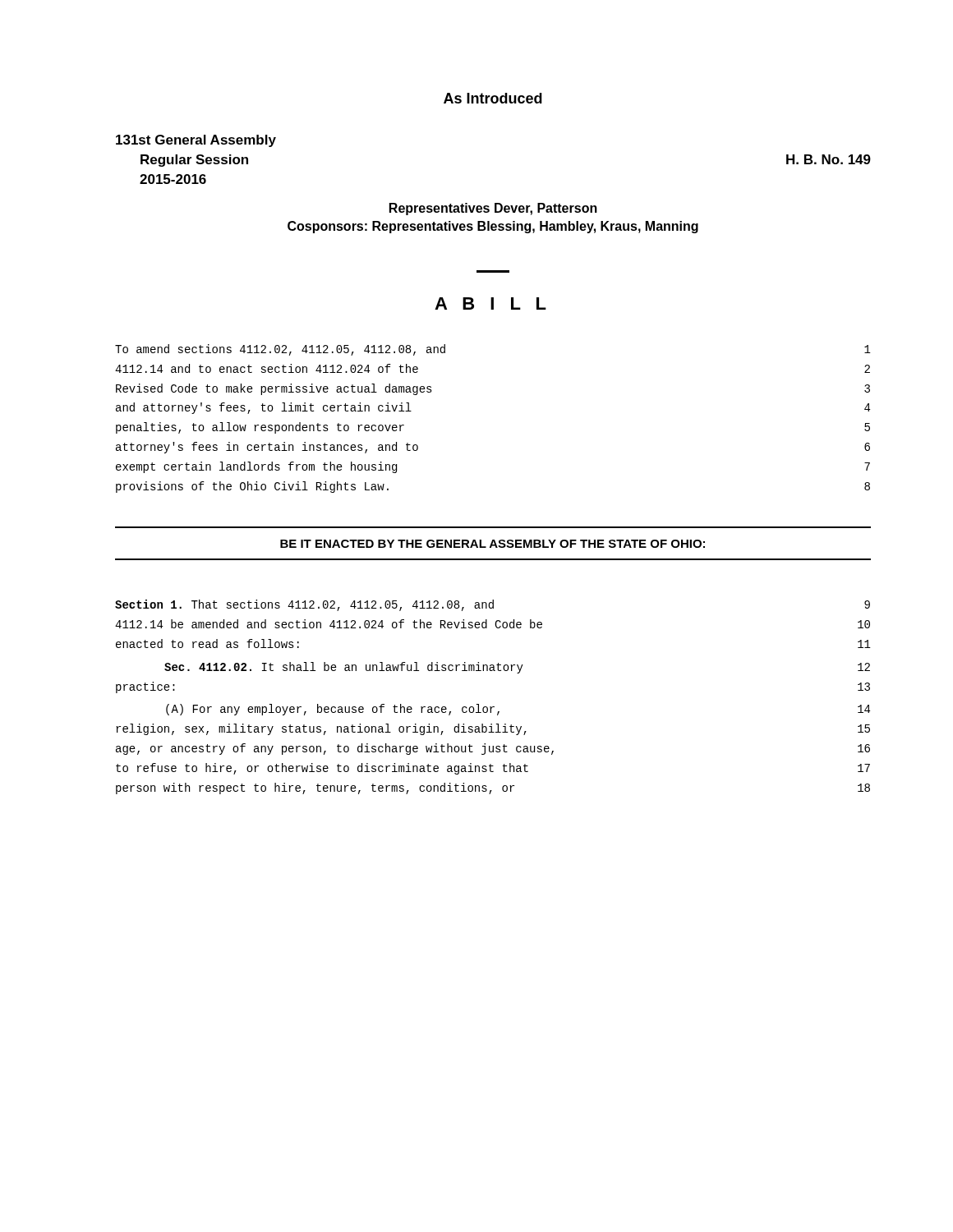The height and width of the screenshot is (1232, 953).
Task: Click on the text block containing "To amend sections"
Action: click(277, 349)
